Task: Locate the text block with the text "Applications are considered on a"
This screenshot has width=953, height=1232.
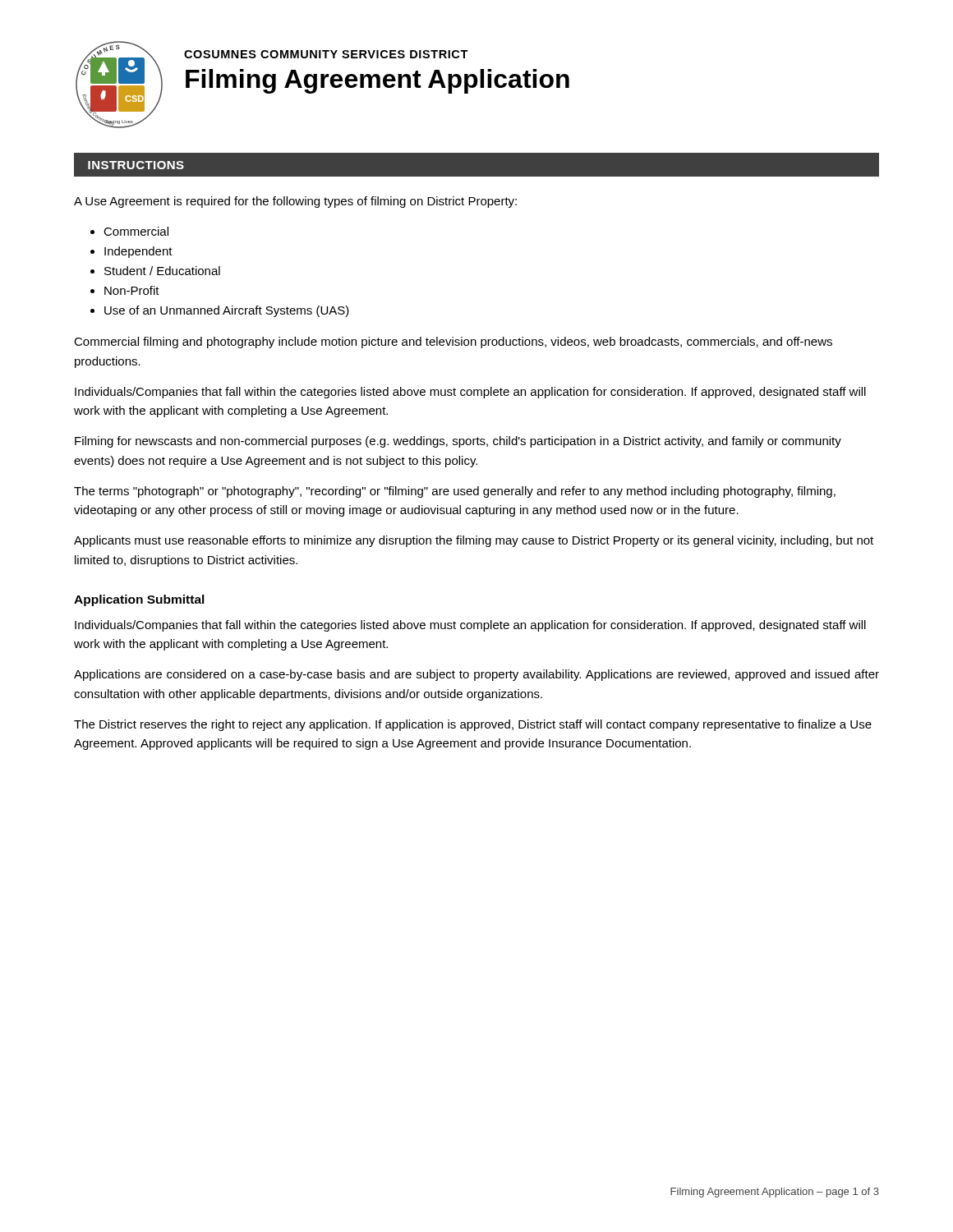Action: coord(476,684)
